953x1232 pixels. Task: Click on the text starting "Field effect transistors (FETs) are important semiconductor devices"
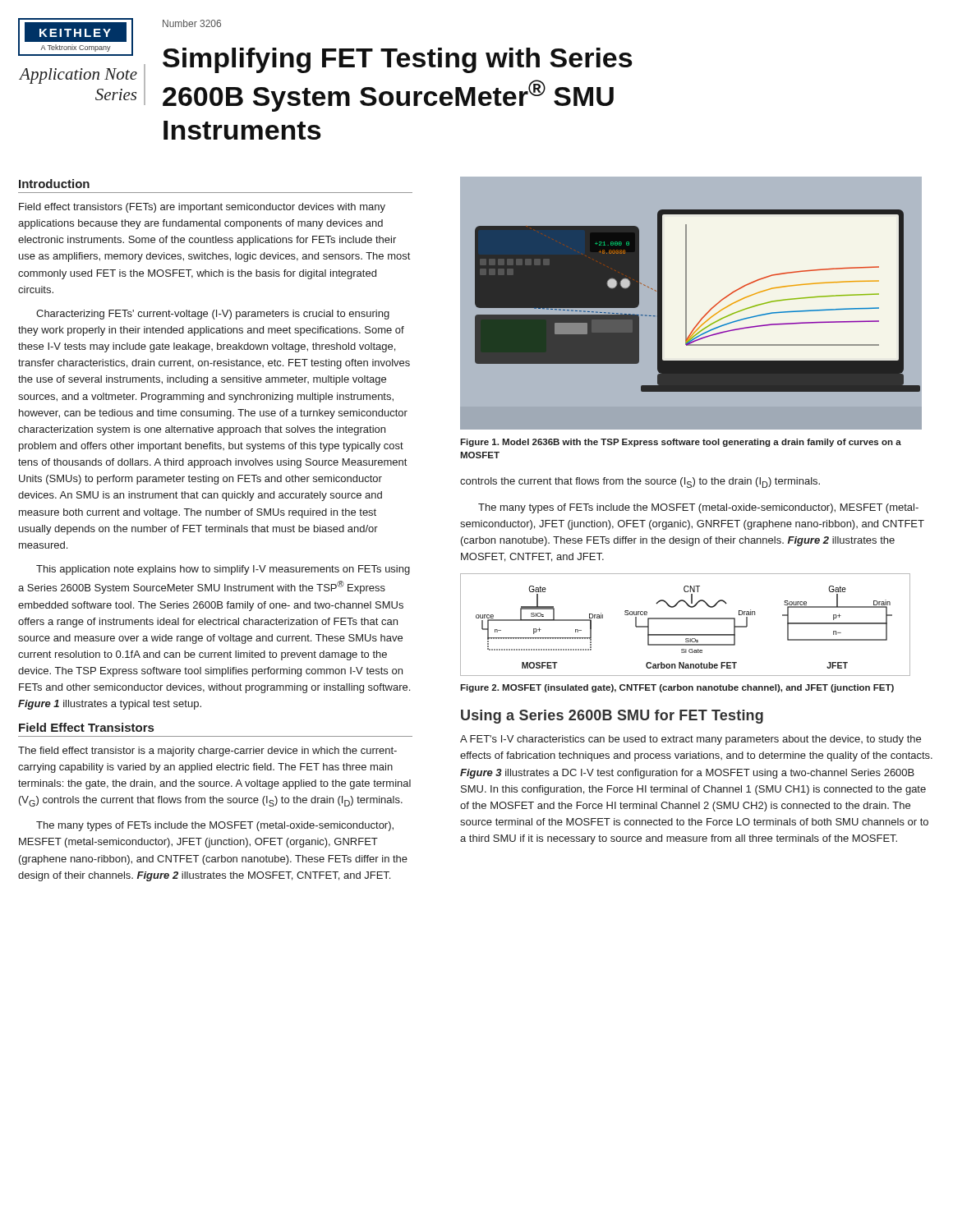coord(215,456)
